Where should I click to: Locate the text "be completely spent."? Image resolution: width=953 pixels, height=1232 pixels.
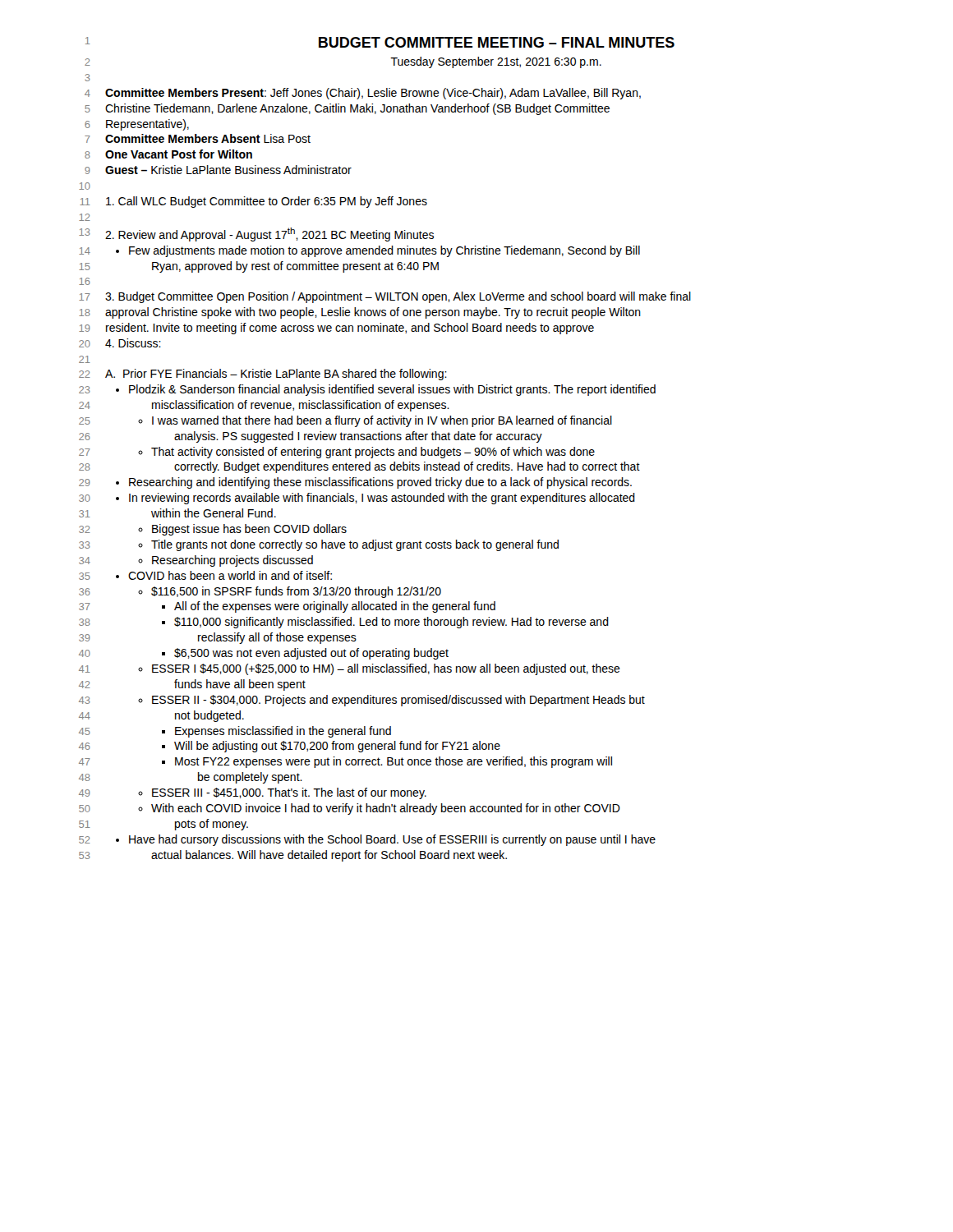coord(250,778)
